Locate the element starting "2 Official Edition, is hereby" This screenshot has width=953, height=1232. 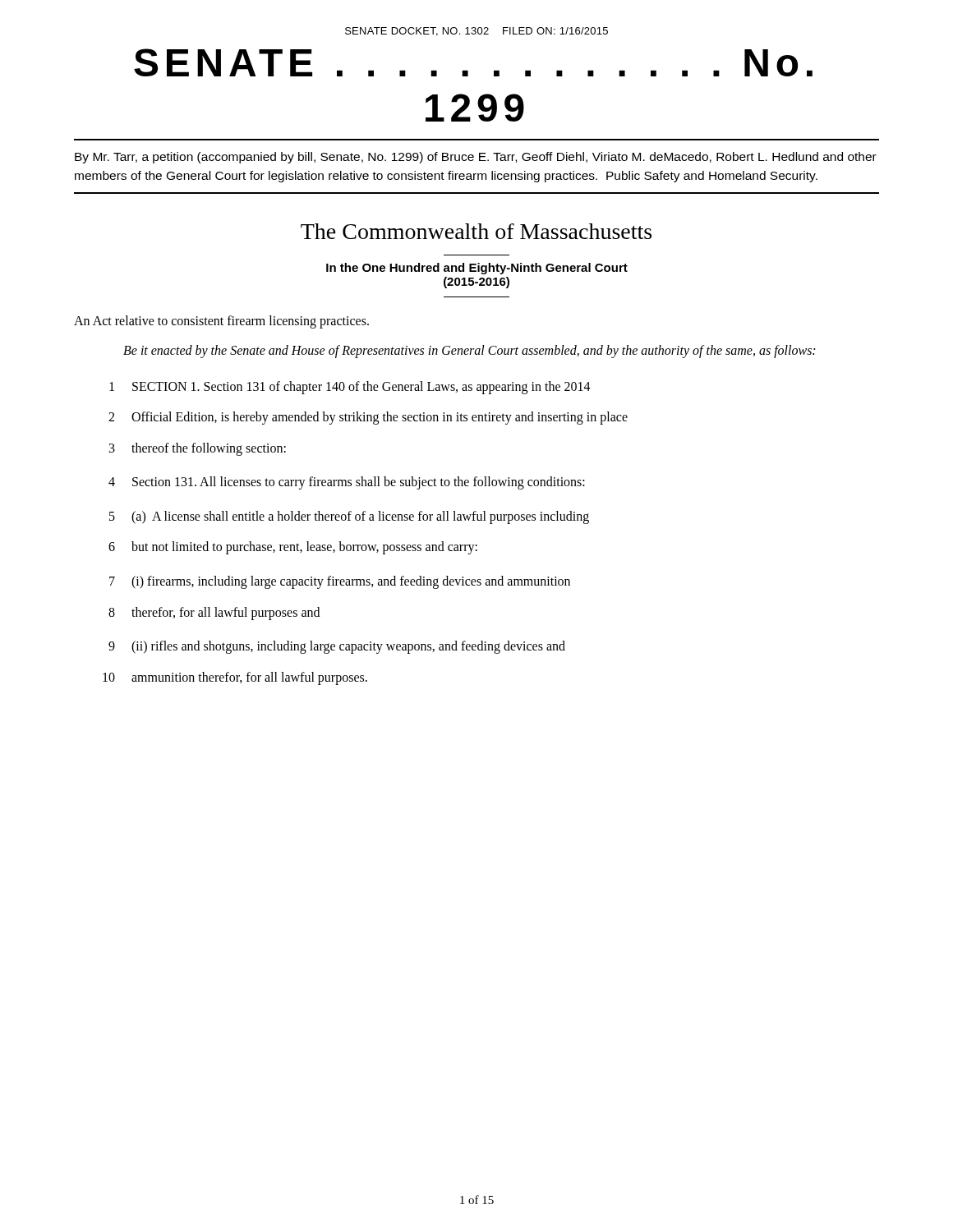tap(476, 417)
